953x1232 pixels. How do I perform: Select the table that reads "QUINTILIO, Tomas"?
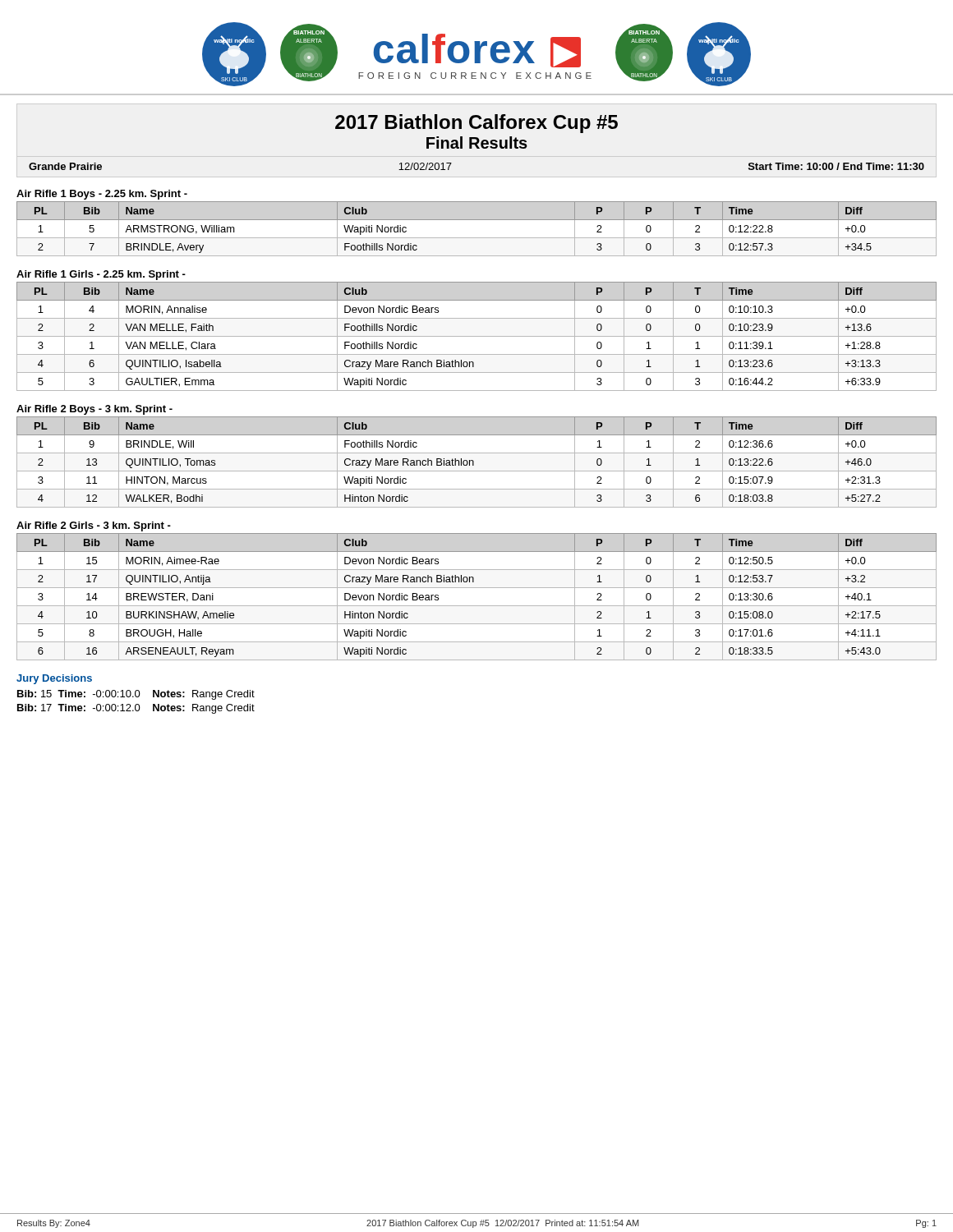(476, 462)
